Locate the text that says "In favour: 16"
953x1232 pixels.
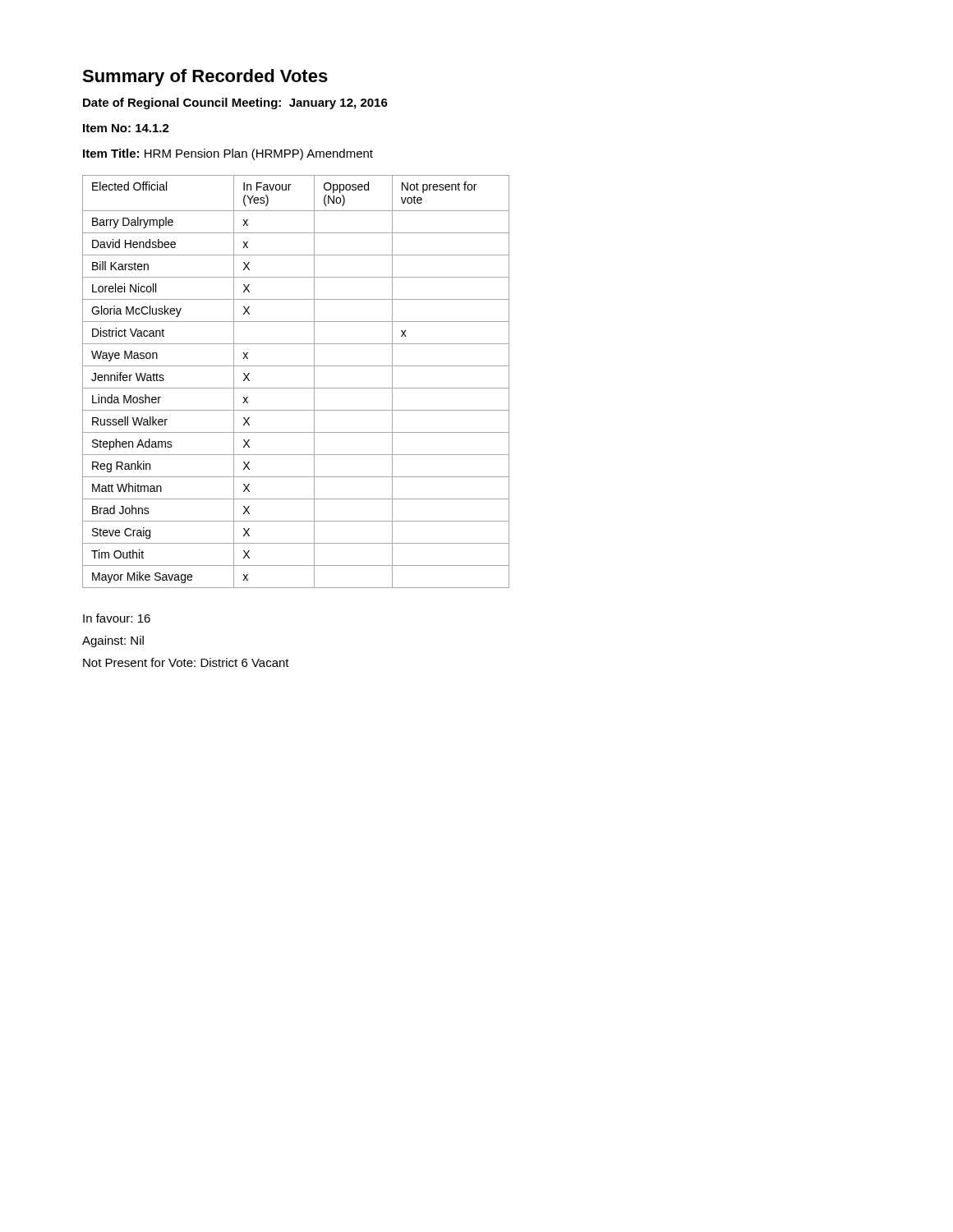click(116, 618)
